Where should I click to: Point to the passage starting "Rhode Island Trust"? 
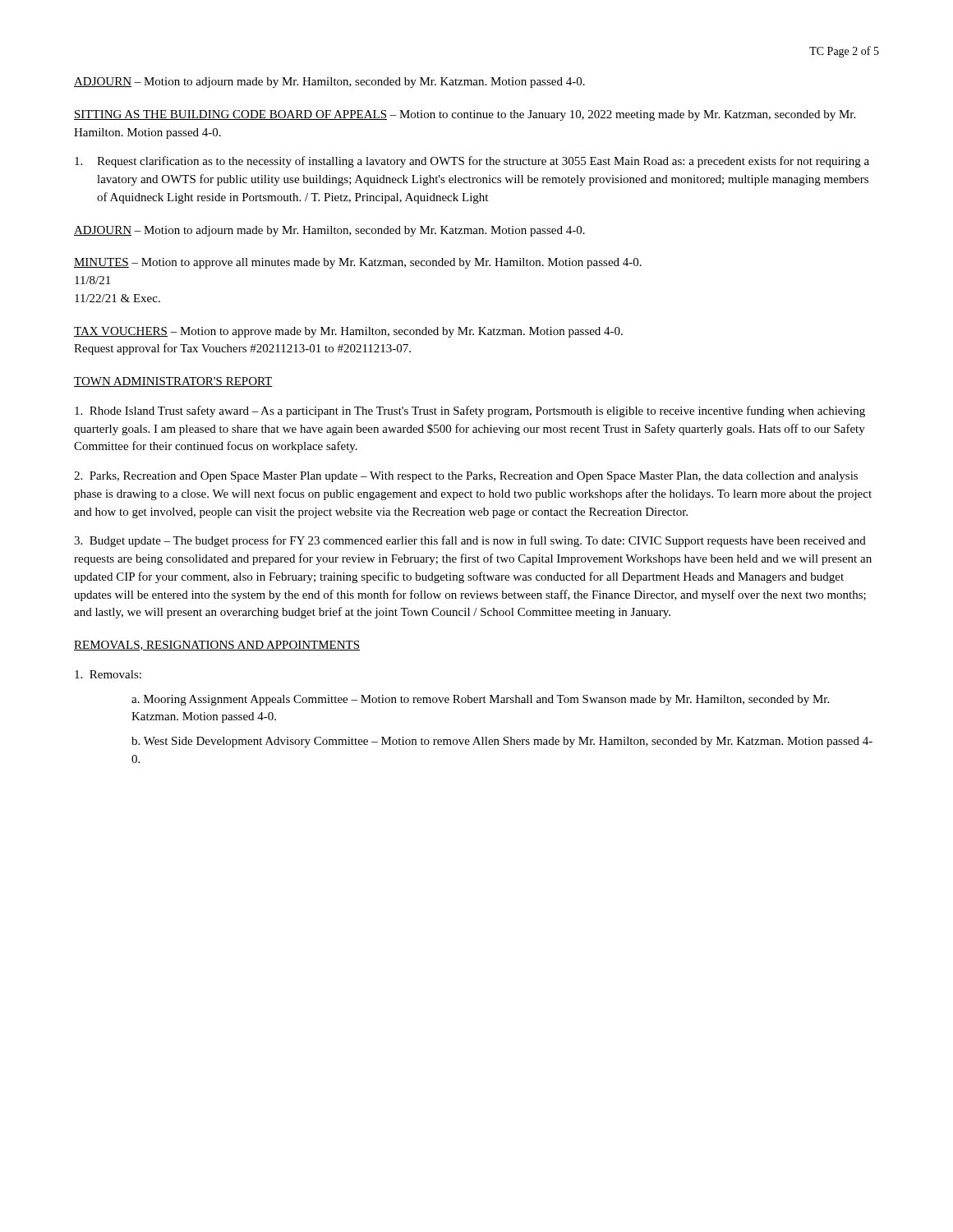point(470,428)
